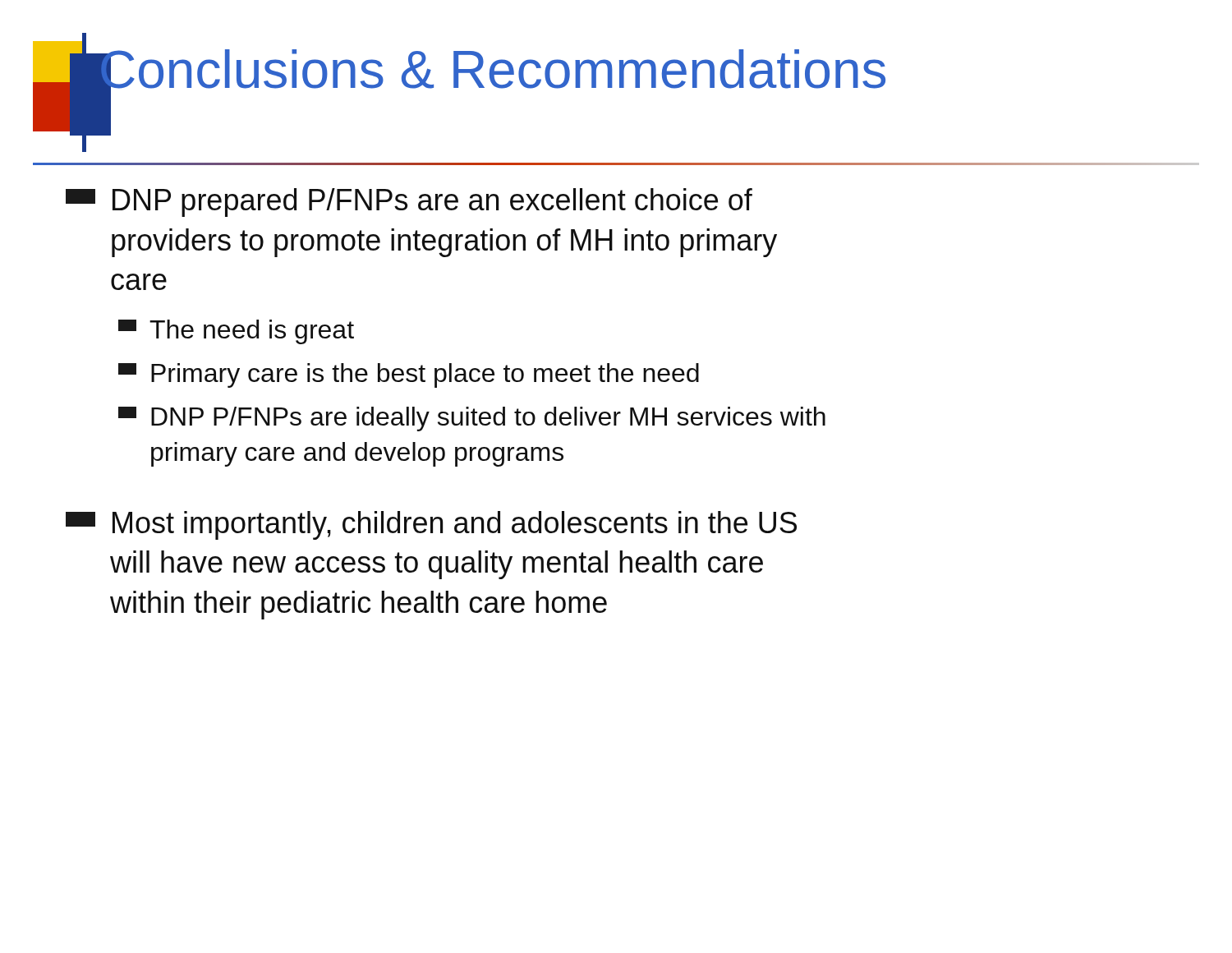Navigate to the element starting "Primary care is"

pyautogui.click(x=409, y=373)
